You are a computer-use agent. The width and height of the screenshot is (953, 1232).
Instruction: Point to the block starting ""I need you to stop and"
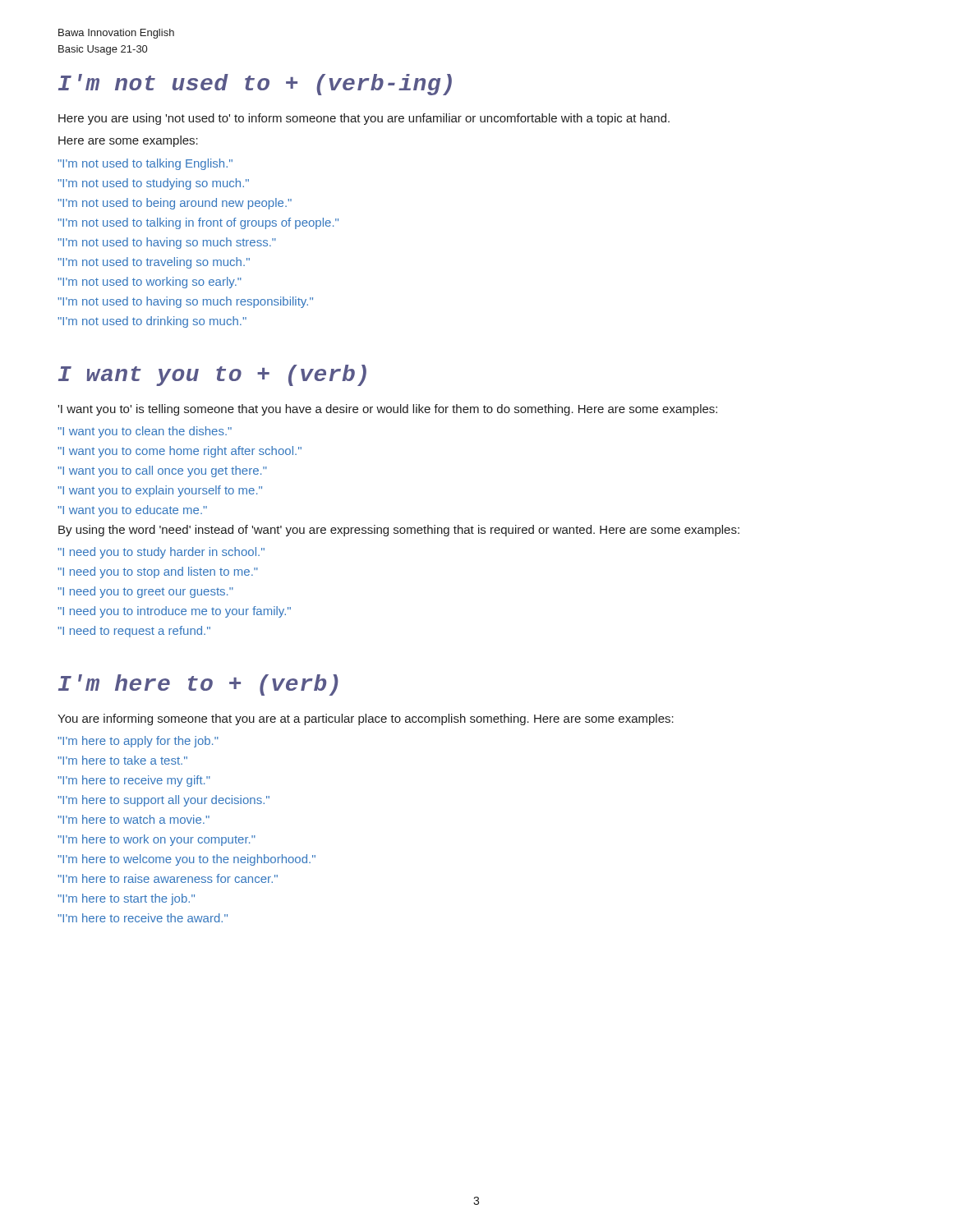158,572
